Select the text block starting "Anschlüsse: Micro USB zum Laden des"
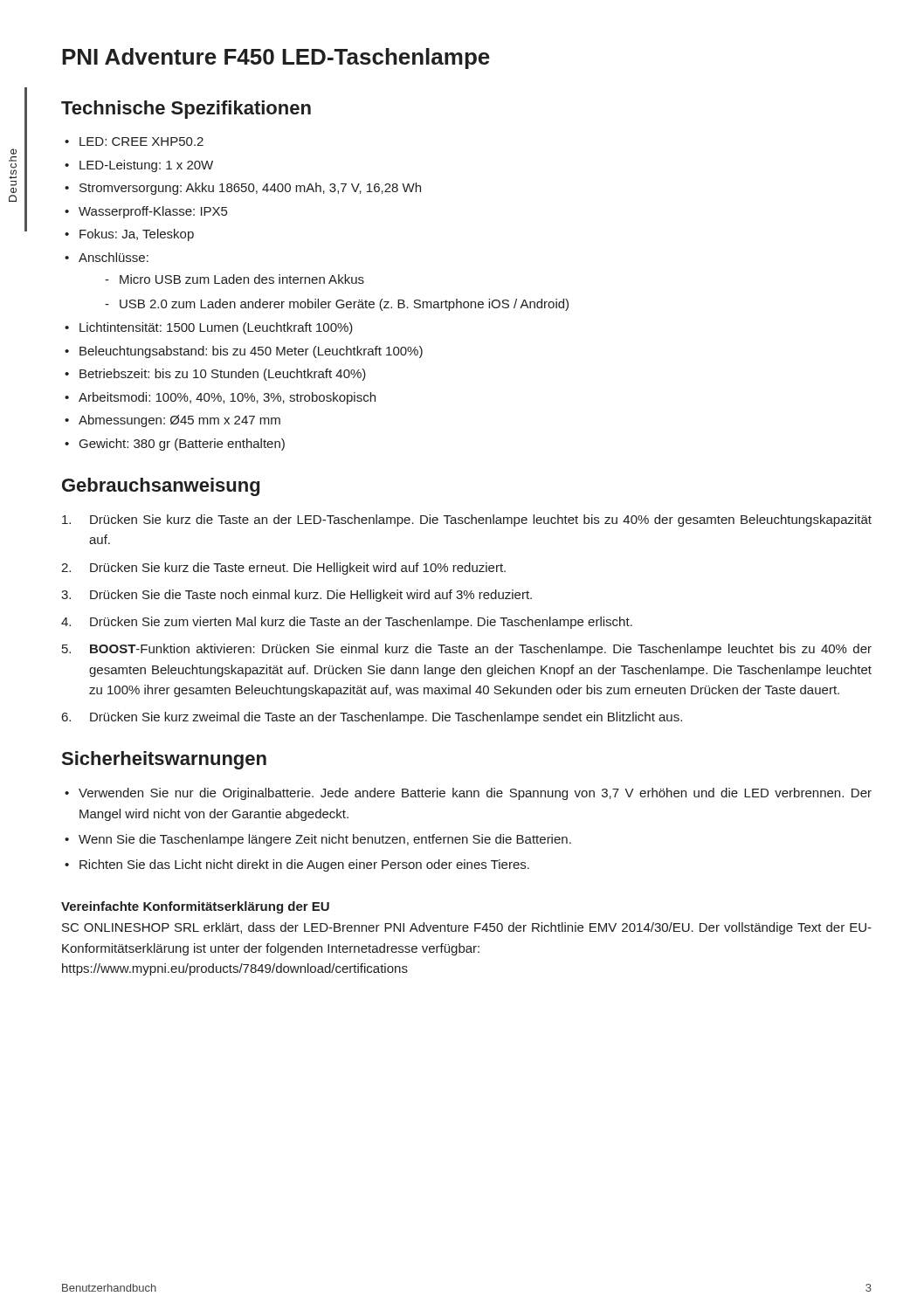924x1310 pixels. click(x=114, y=257)
